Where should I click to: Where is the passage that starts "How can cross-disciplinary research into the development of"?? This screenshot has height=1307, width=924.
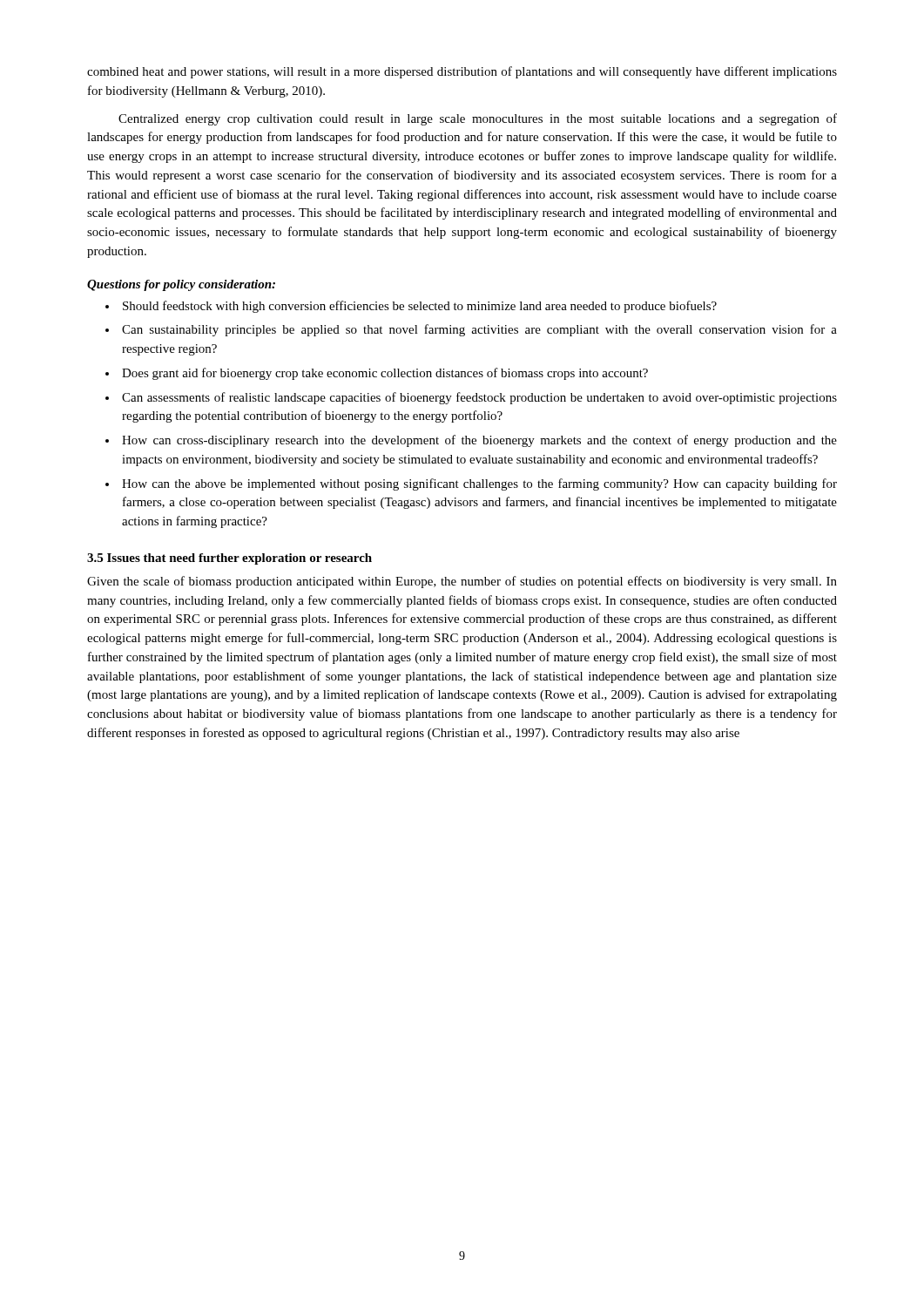coord(479,449)
